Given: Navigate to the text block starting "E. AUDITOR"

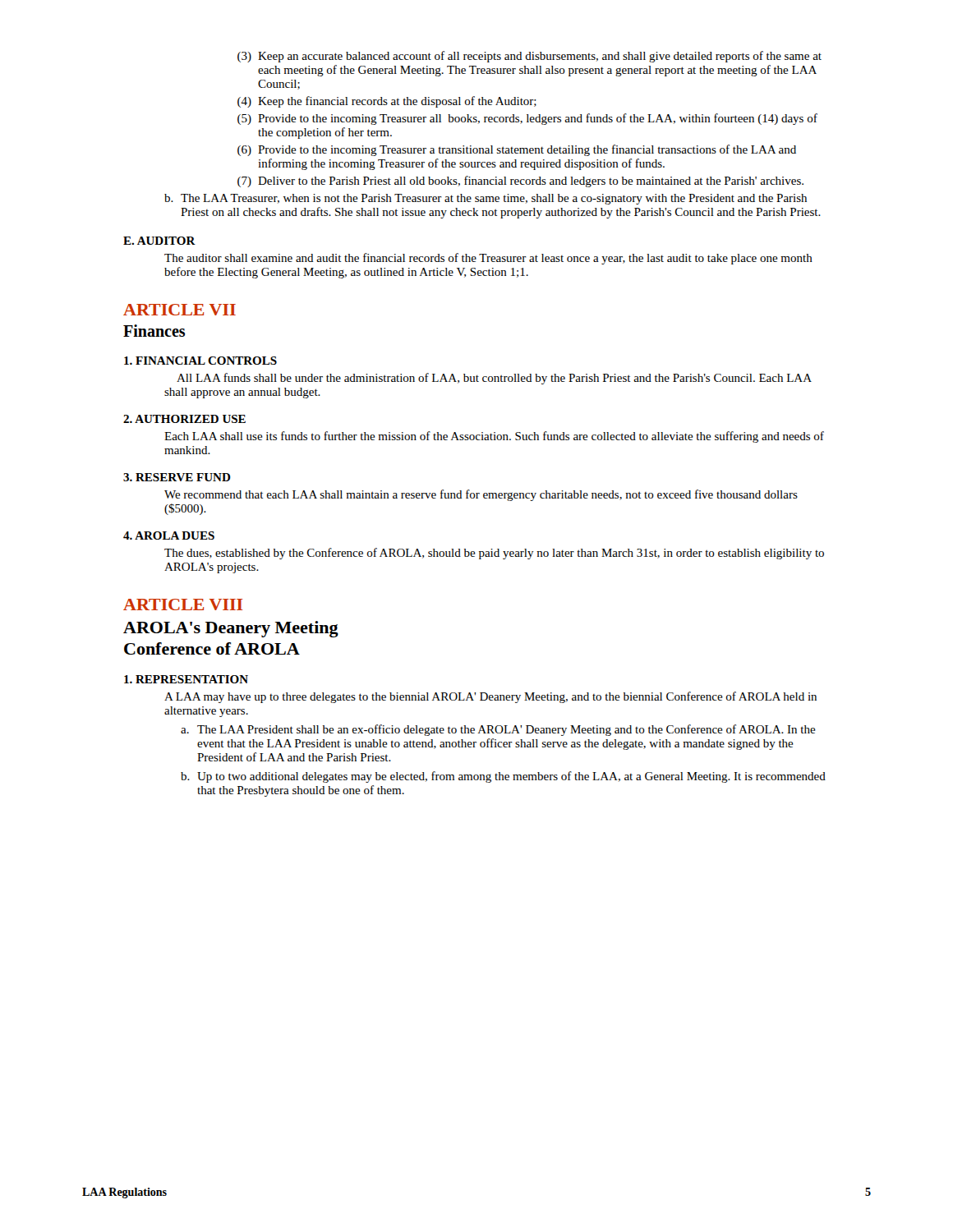Looking at the screenshot, I should pyautogui.click(x=159, y=241).
